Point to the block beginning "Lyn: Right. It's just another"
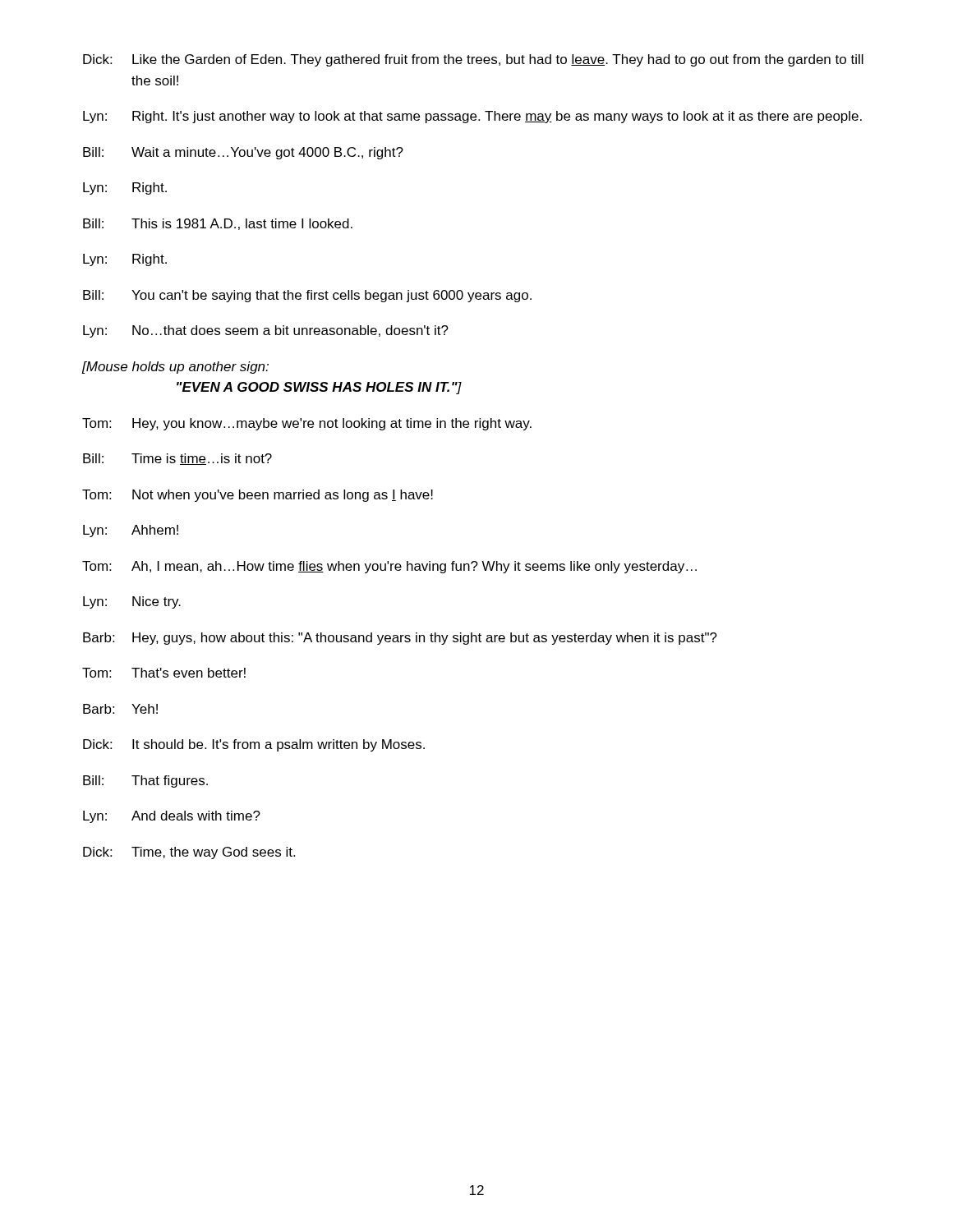This screenshot has height=1232, width=953. [x=476, y=116]
